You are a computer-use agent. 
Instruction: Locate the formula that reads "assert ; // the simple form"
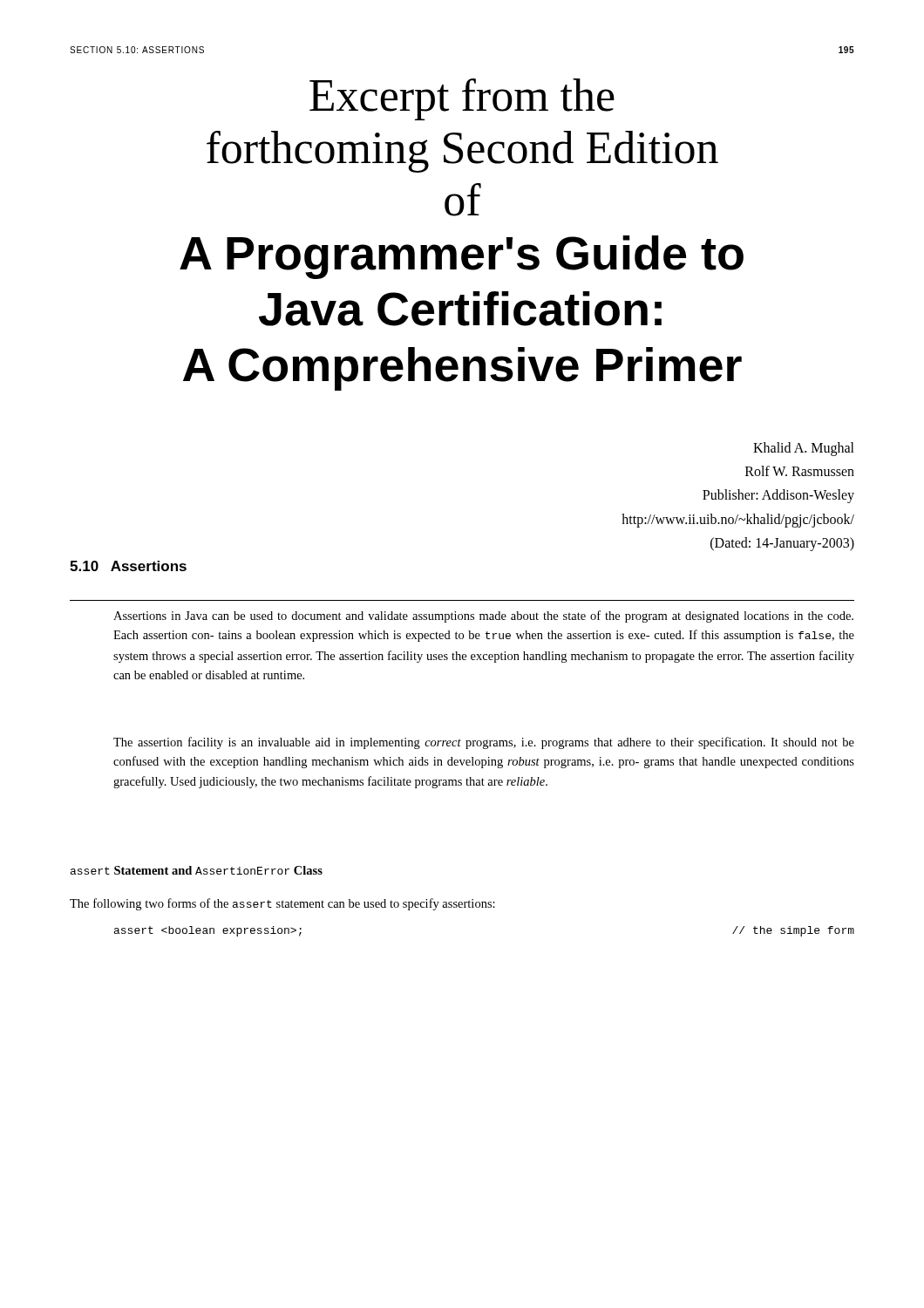coord(205,931)
